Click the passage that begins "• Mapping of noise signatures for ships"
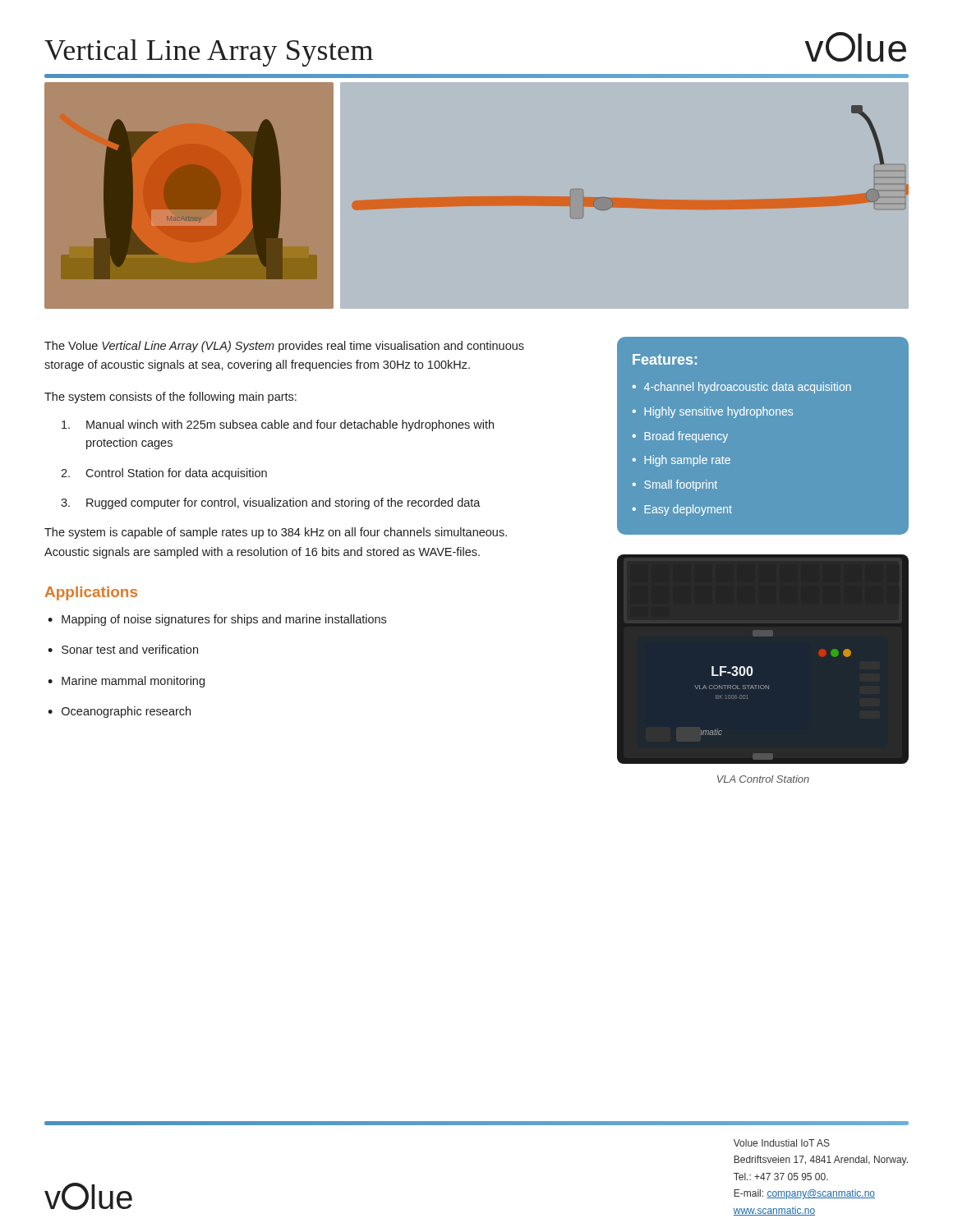This screenshot has width=953, height=1232. click(x=217, y=621)
